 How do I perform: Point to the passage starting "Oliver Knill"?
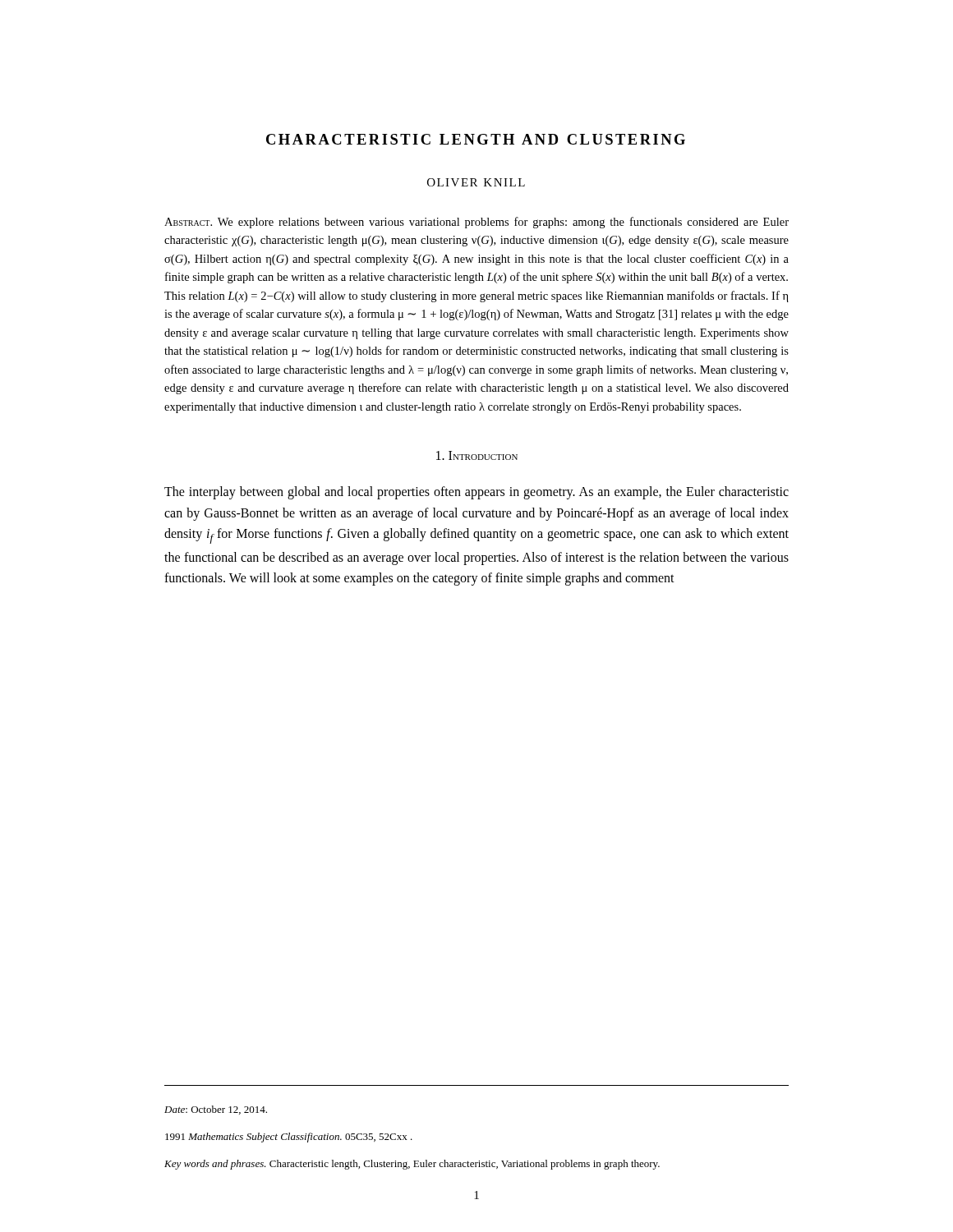(x=476, y=182)
